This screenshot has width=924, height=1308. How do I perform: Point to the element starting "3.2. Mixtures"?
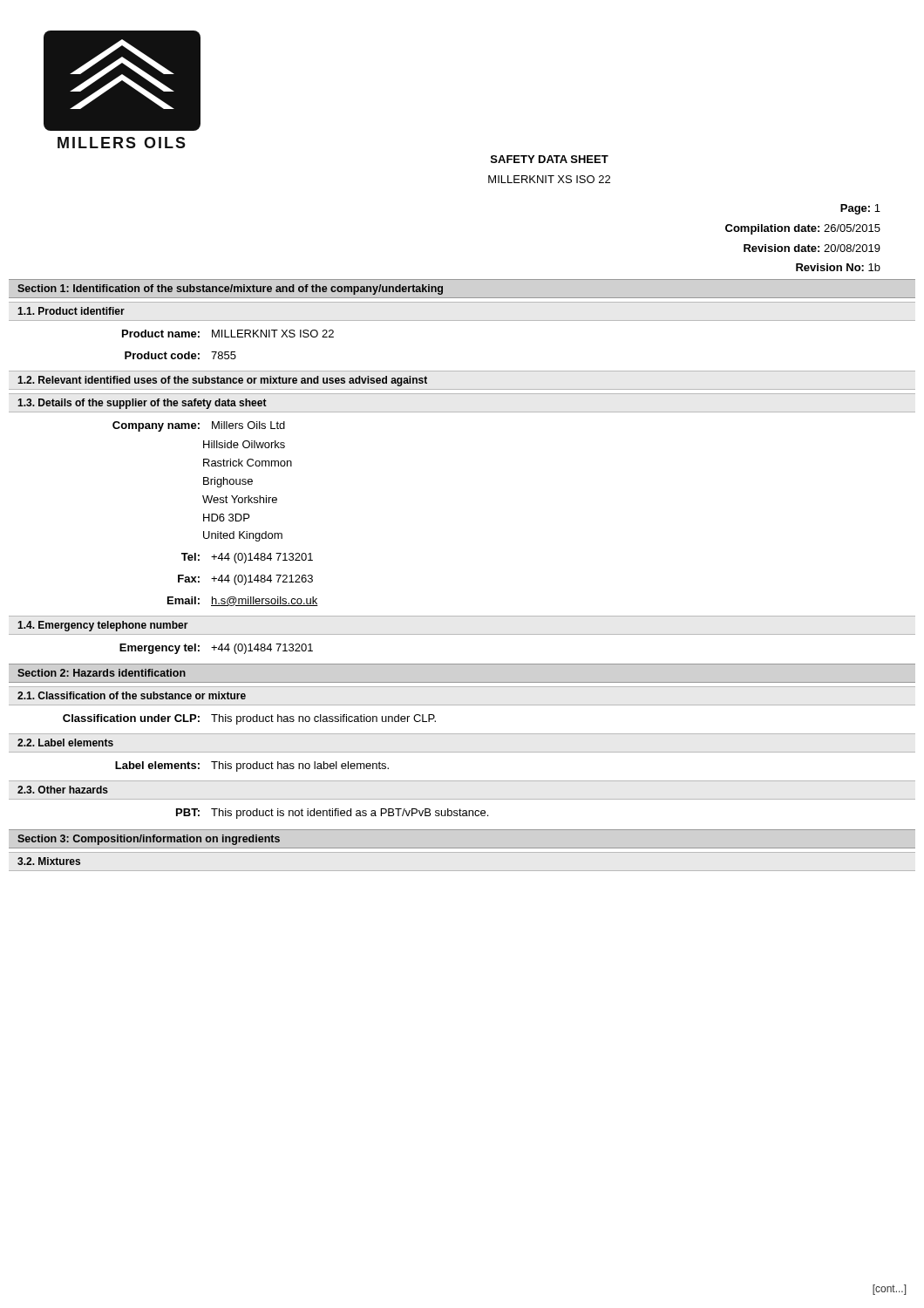tap(49, 861)
